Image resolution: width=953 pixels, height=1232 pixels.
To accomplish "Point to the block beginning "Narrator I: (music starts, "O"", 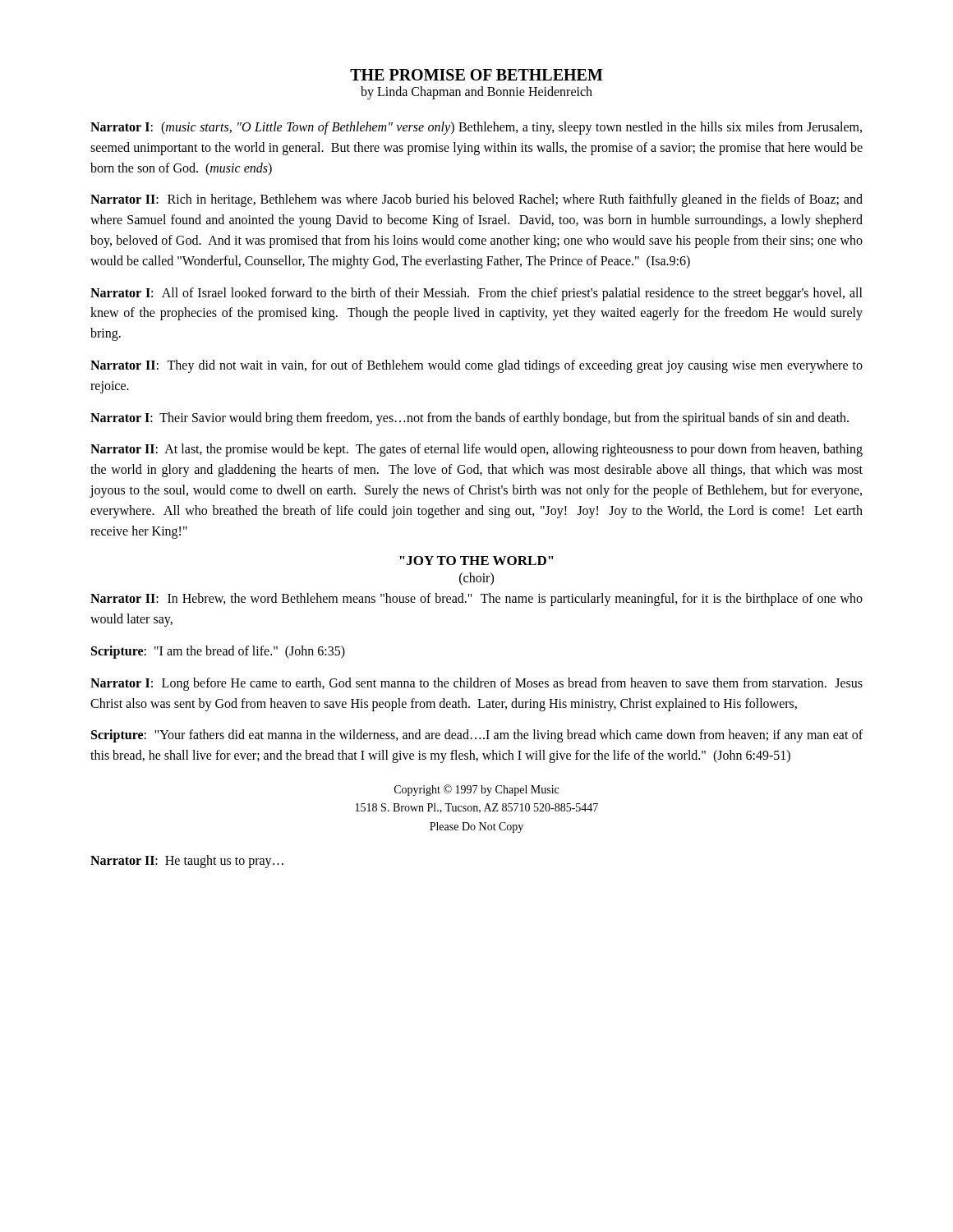I will click(476, 147).
